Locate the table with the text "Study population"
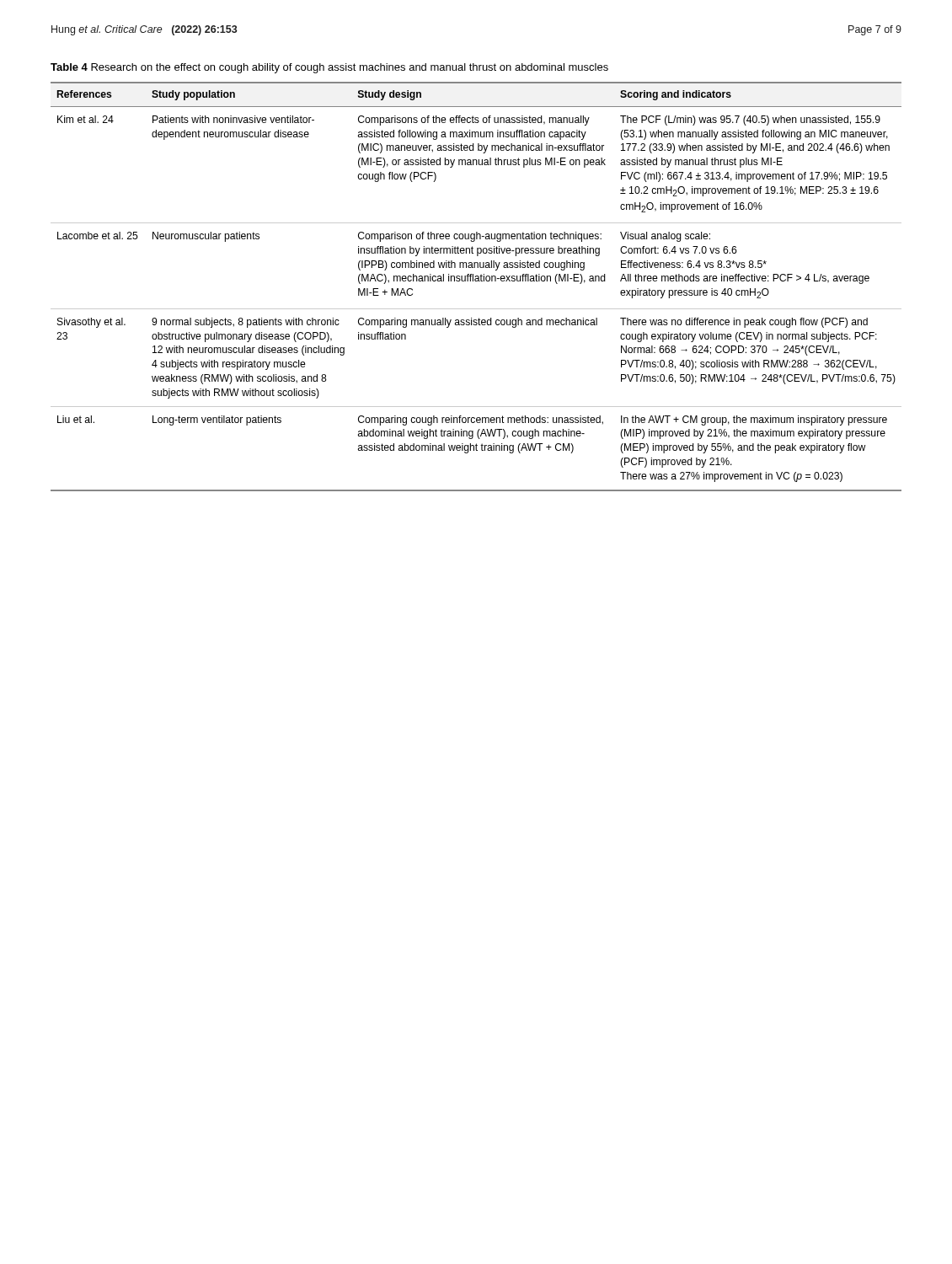952x1264 pixels. (x=476, y=286)
